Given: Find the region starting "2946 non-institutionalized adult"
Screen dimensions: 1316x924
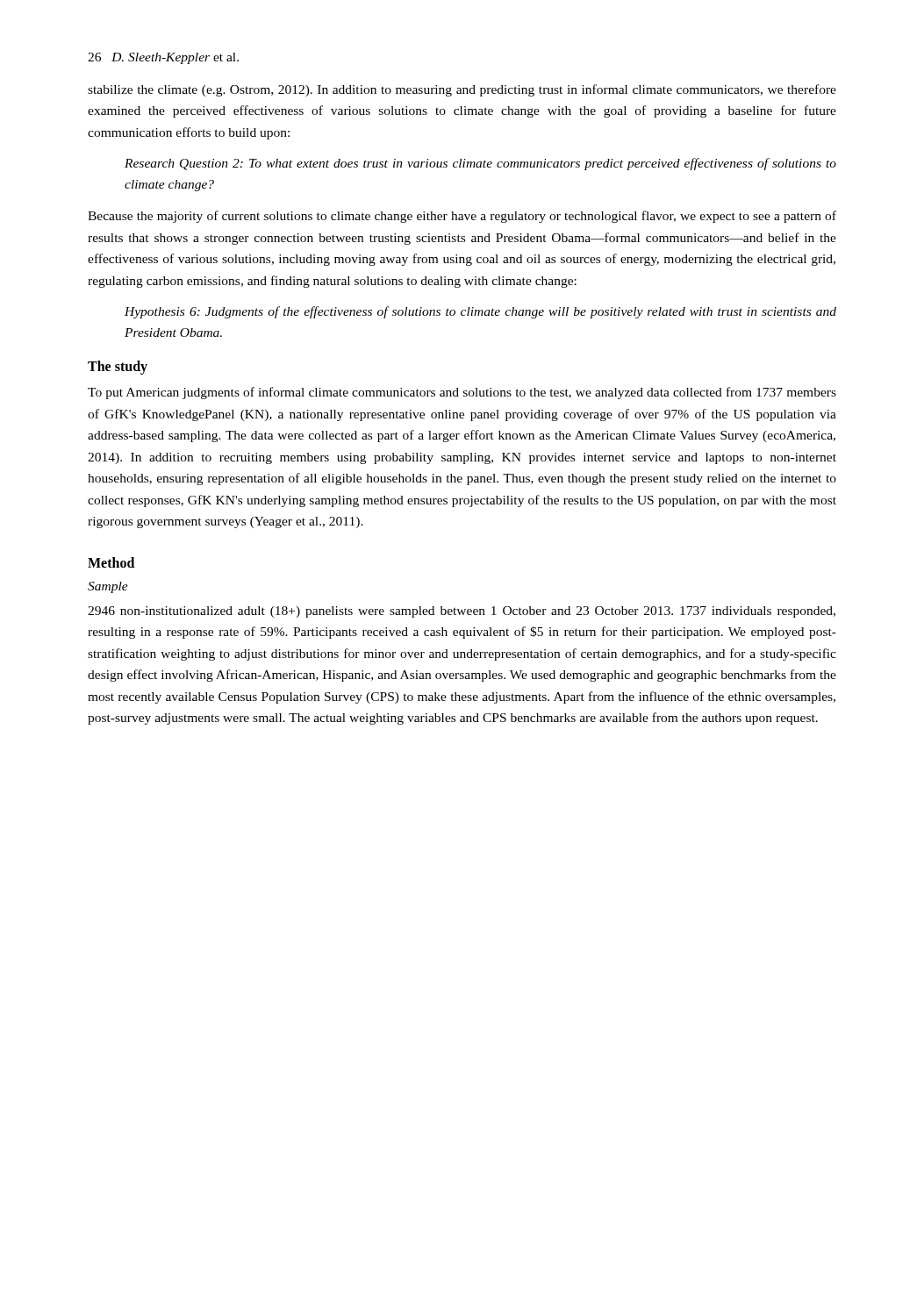Looking at the screenshot, I should (462, 664).
